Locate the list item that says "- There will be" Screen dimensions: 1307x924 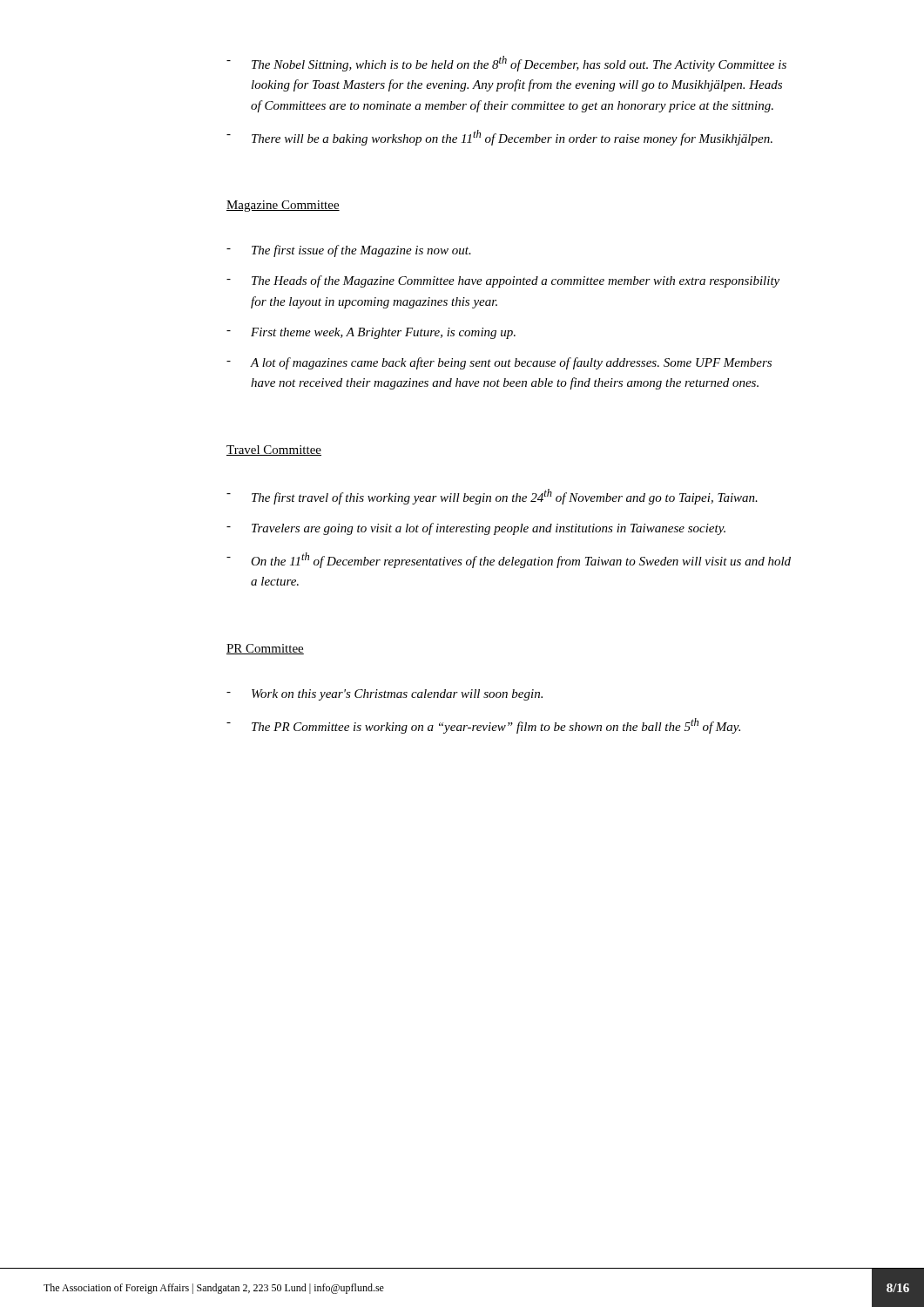(x=500, y=138)
